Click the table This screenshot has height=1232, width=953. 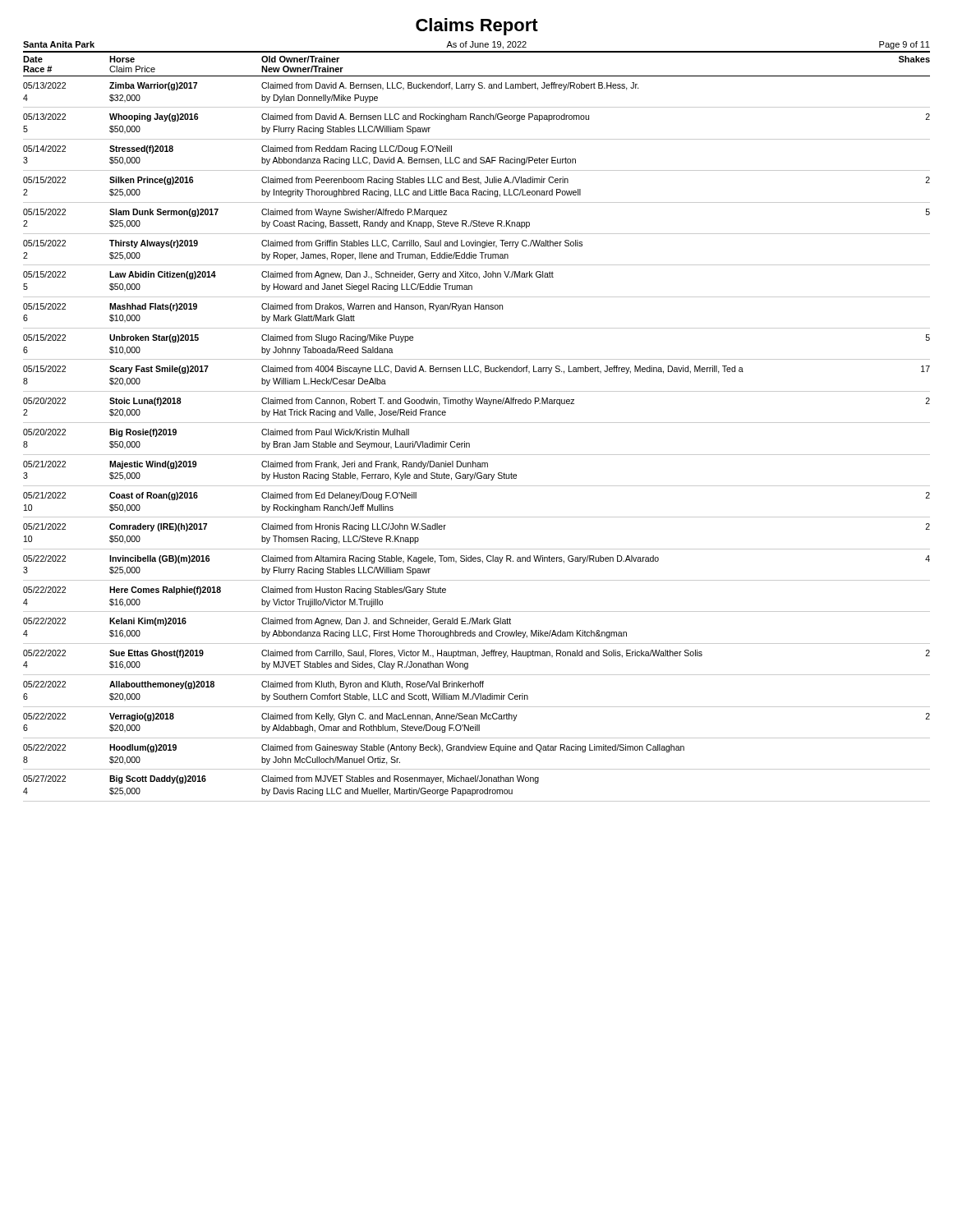476,427
